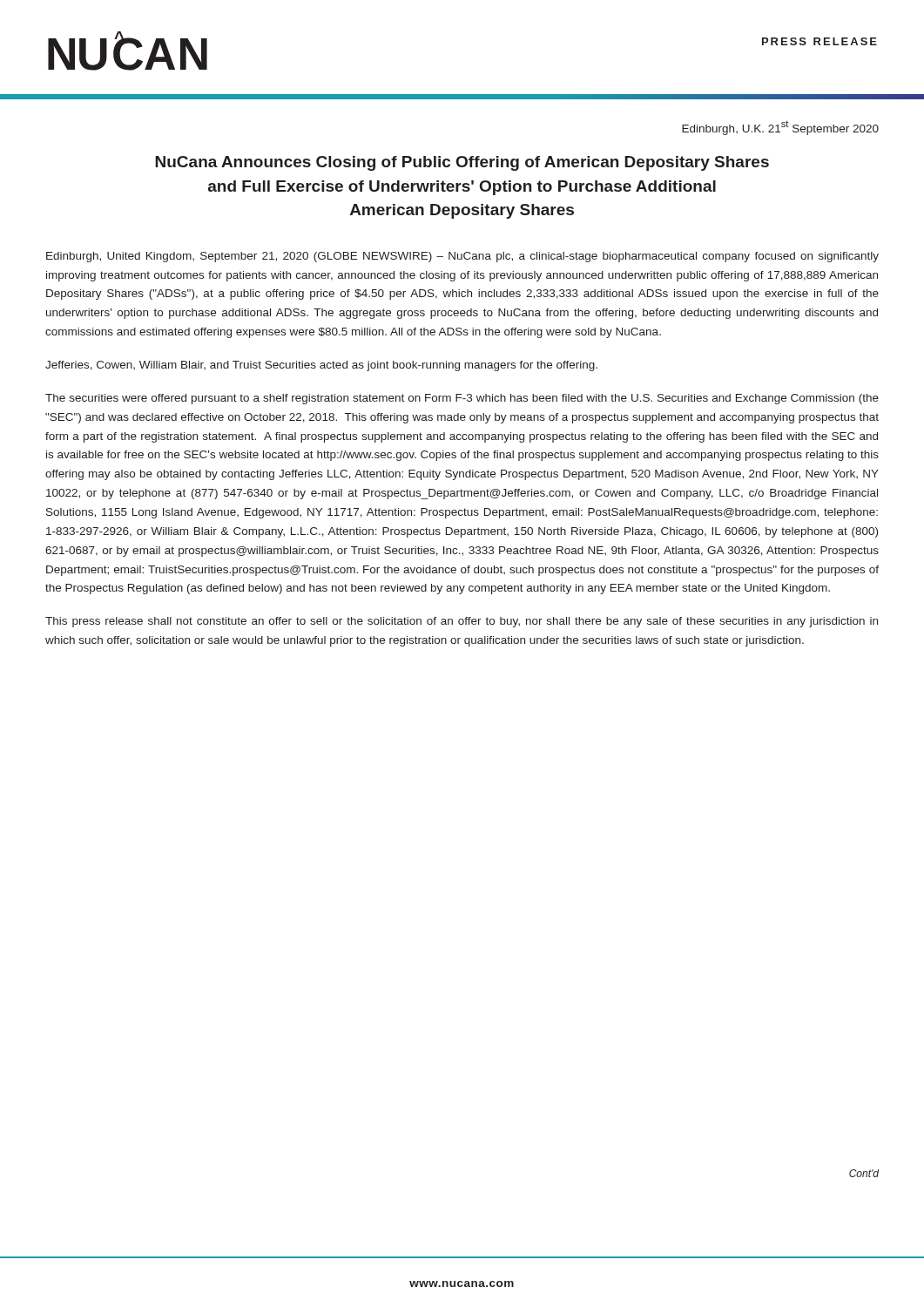924x1307 pixels.
Task: Click the passage that begins "Jefferies, Cowen, William Blair, and Truist"
Action: (x=322, y=365)
